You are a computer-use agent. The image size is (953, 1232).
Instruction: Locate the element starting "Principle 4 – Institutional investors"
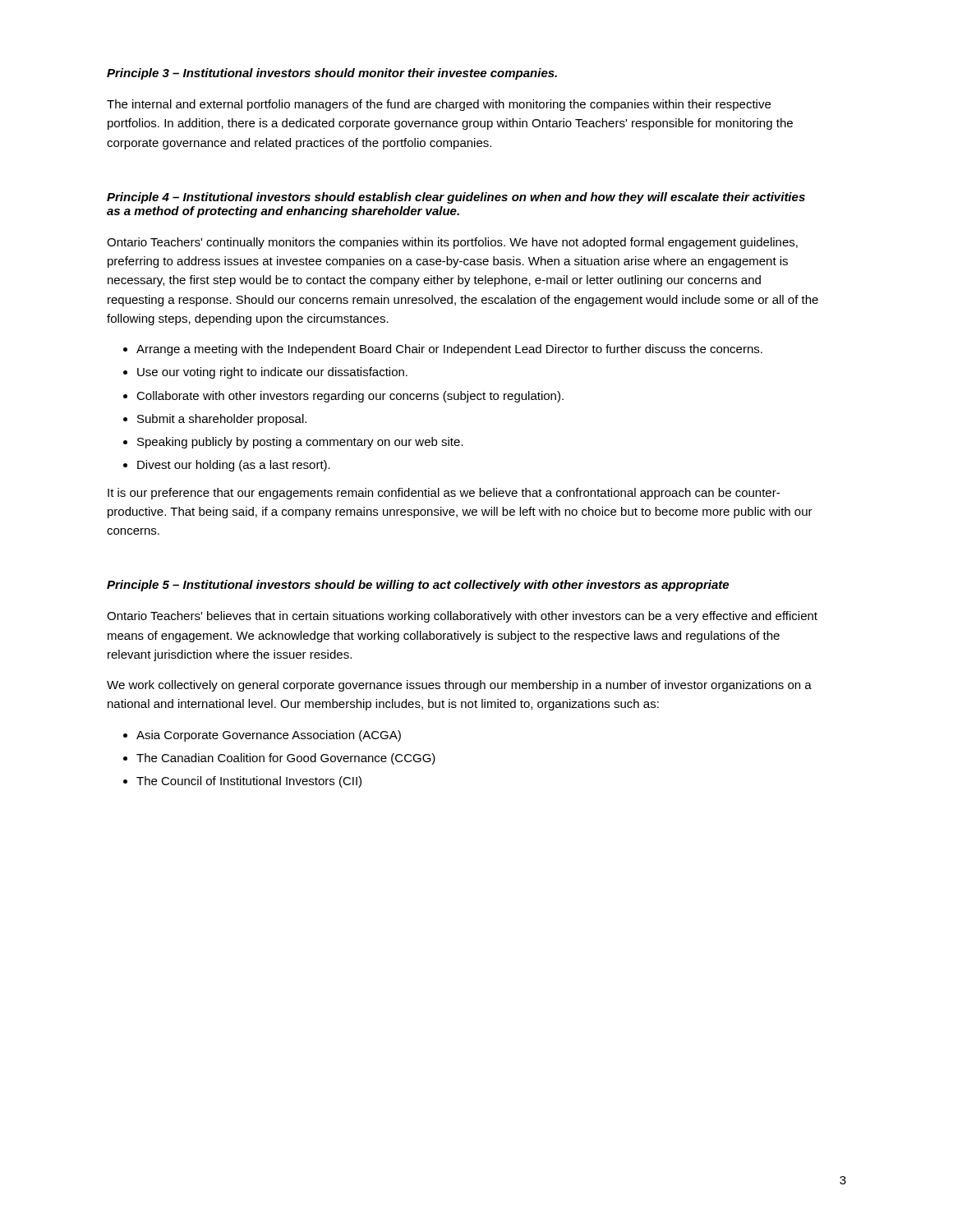pos(464,203)
